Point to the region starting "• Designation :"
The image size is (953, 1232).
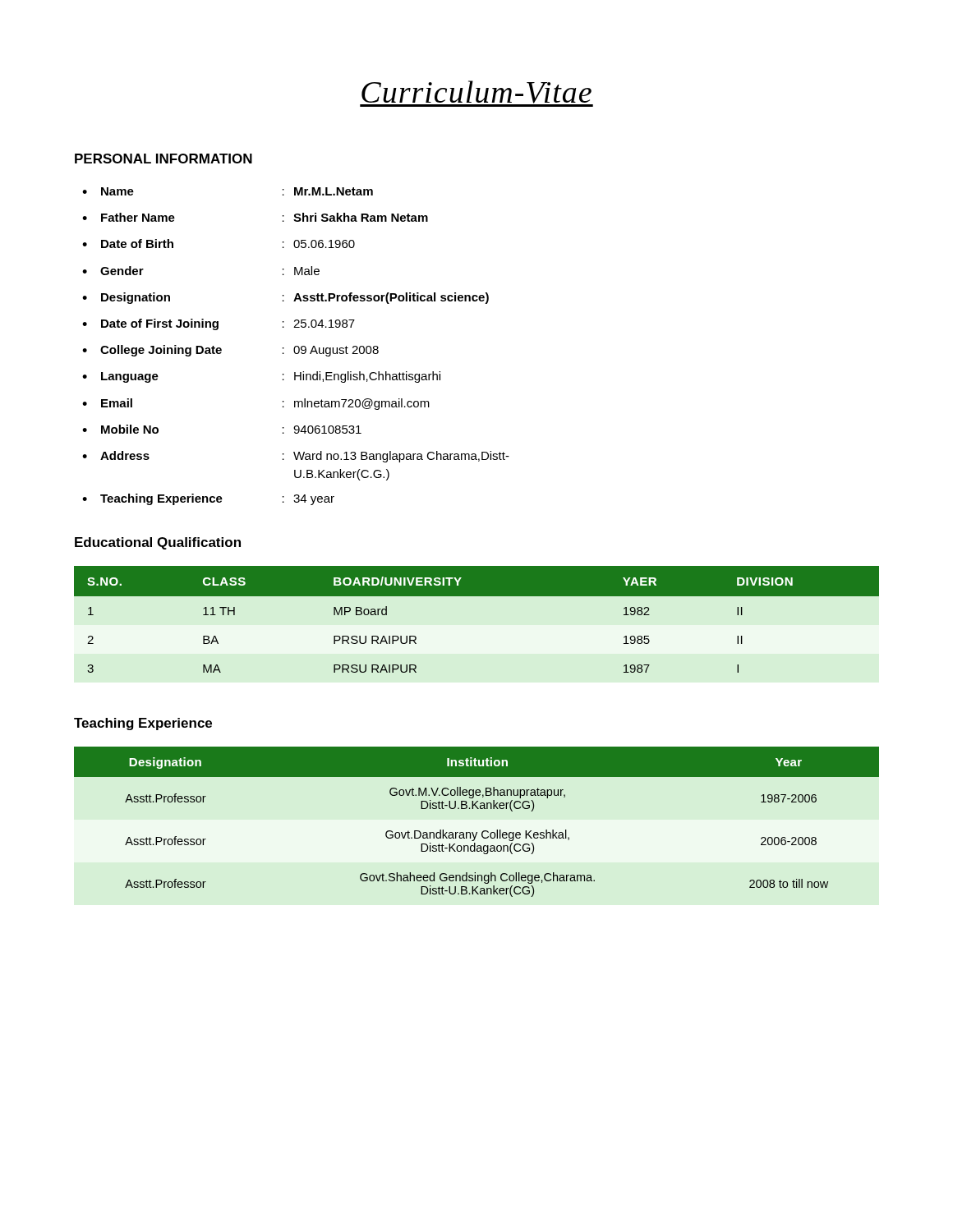(481, 298)
